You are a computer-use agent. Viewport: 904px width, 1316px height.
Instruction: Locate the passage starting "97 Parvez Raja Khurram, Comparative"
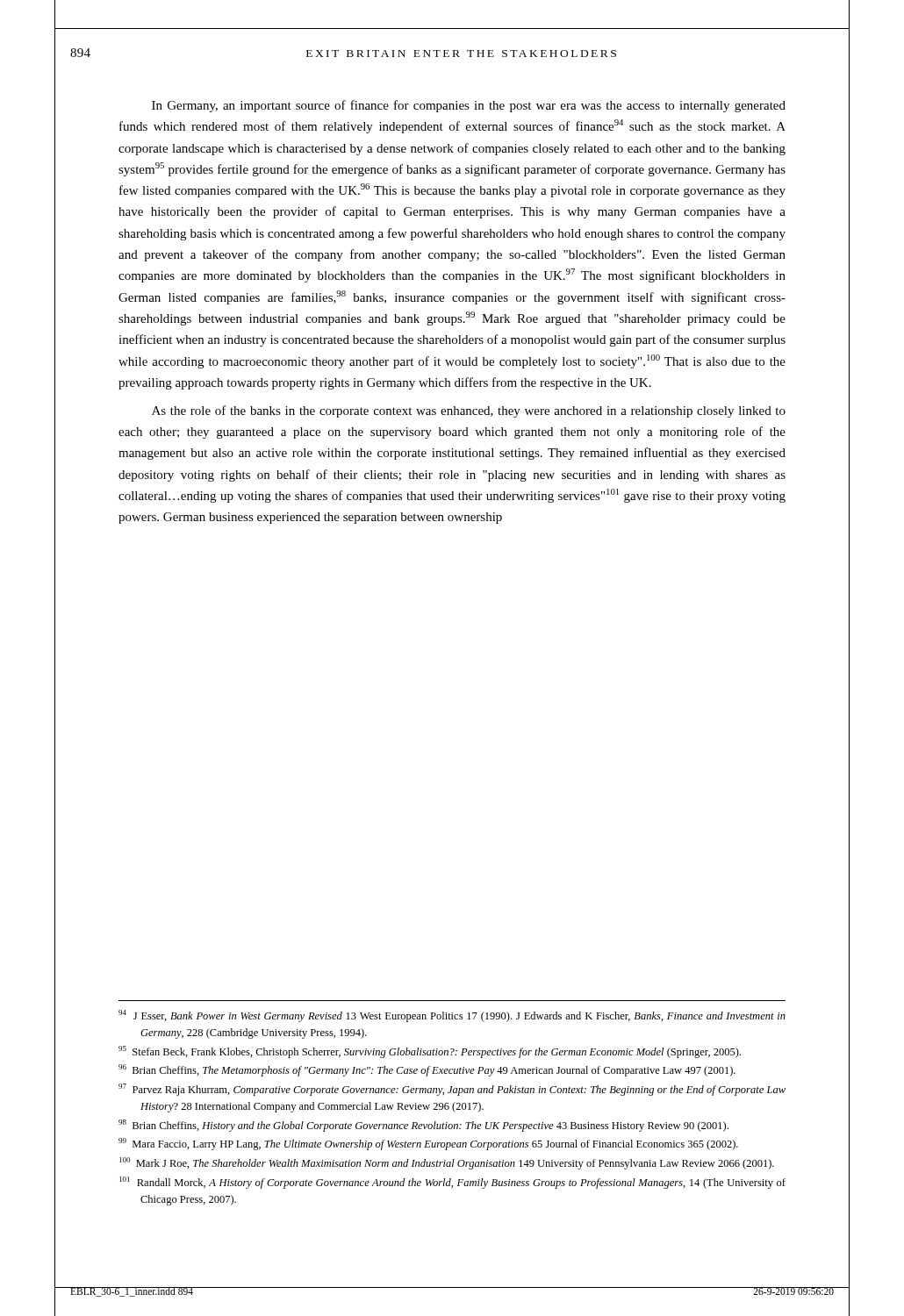(x=452, y=1097)
